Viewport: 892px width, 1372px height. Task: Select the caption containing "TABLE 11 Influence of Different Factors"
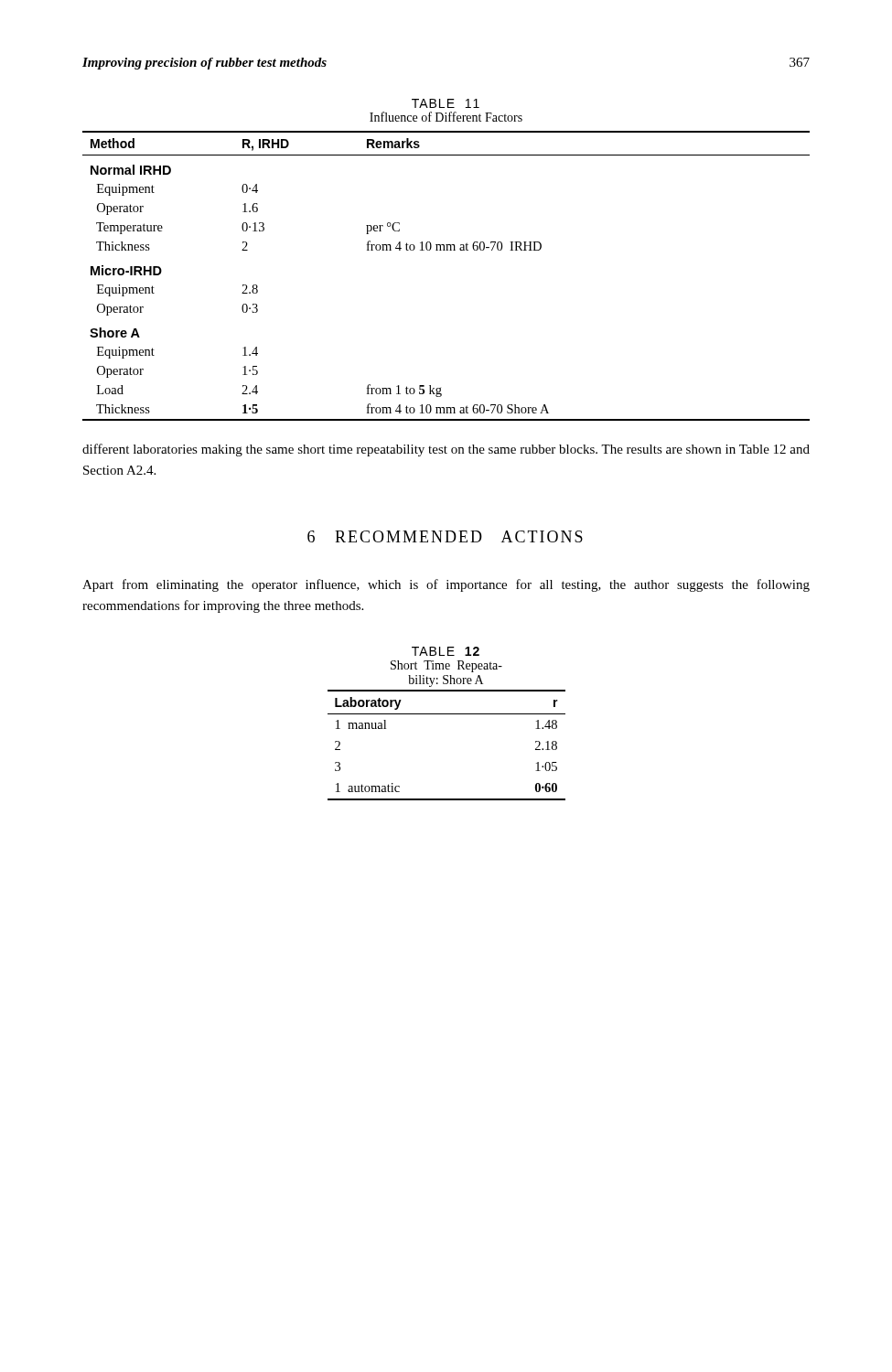pyautogui.click(x=446, y=111)
